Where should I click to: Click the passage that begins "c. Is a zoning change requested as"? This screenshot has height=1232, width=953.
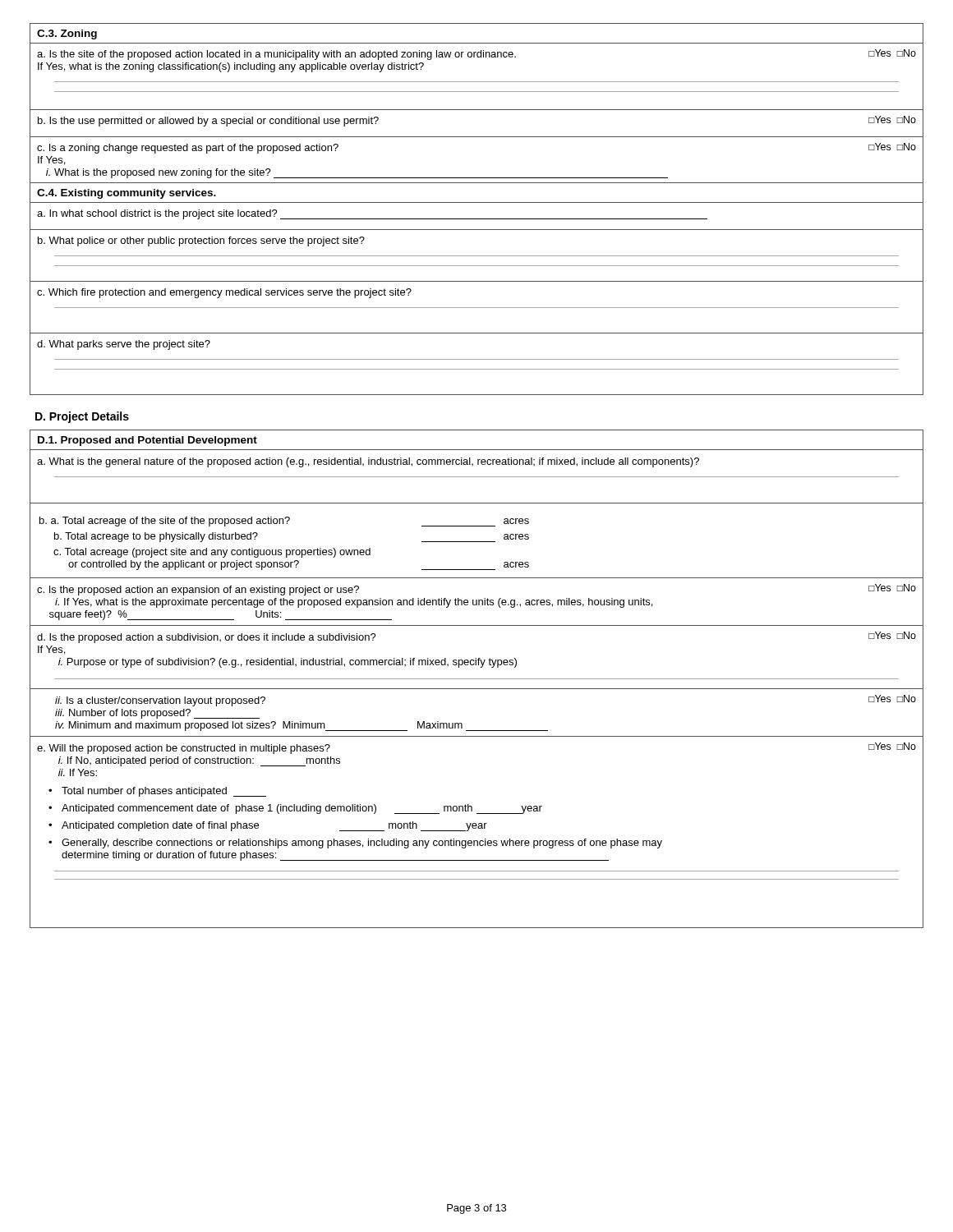coord(197,148)
